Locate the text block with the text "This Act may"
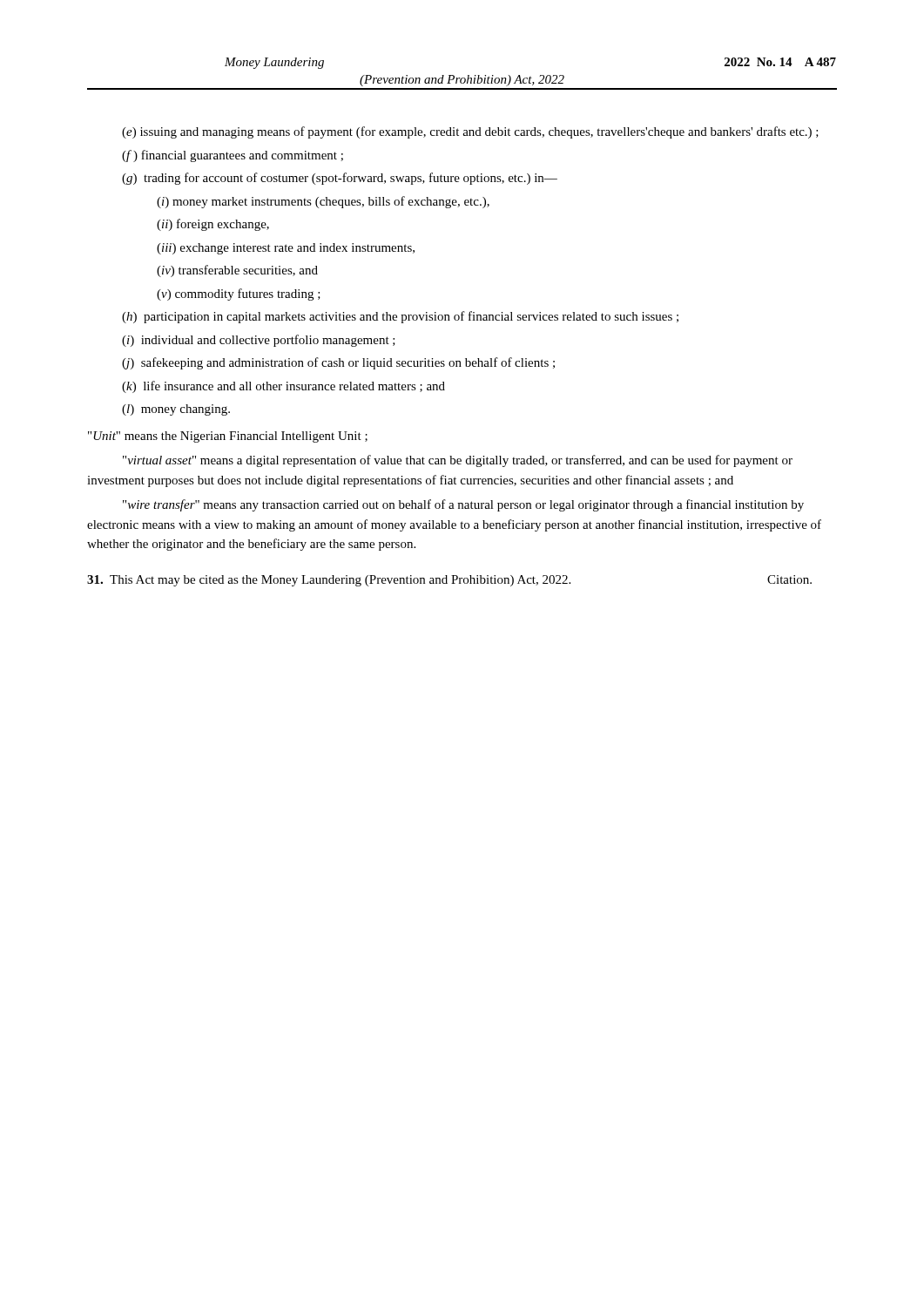924x1307 pixels. tap(424, 579)
